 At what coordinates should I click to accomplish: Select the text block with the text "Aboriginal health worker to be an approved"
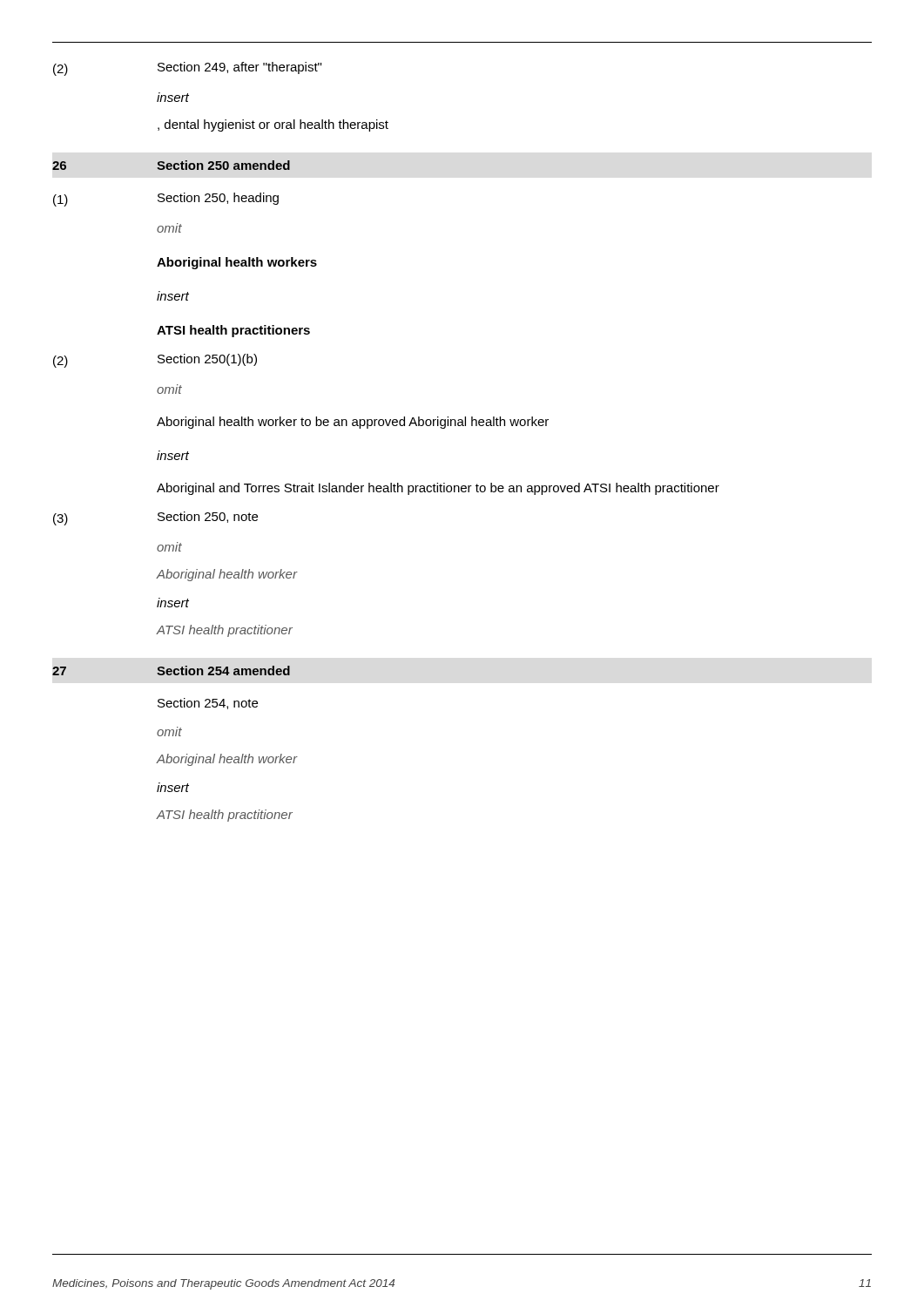coord(462,421)
